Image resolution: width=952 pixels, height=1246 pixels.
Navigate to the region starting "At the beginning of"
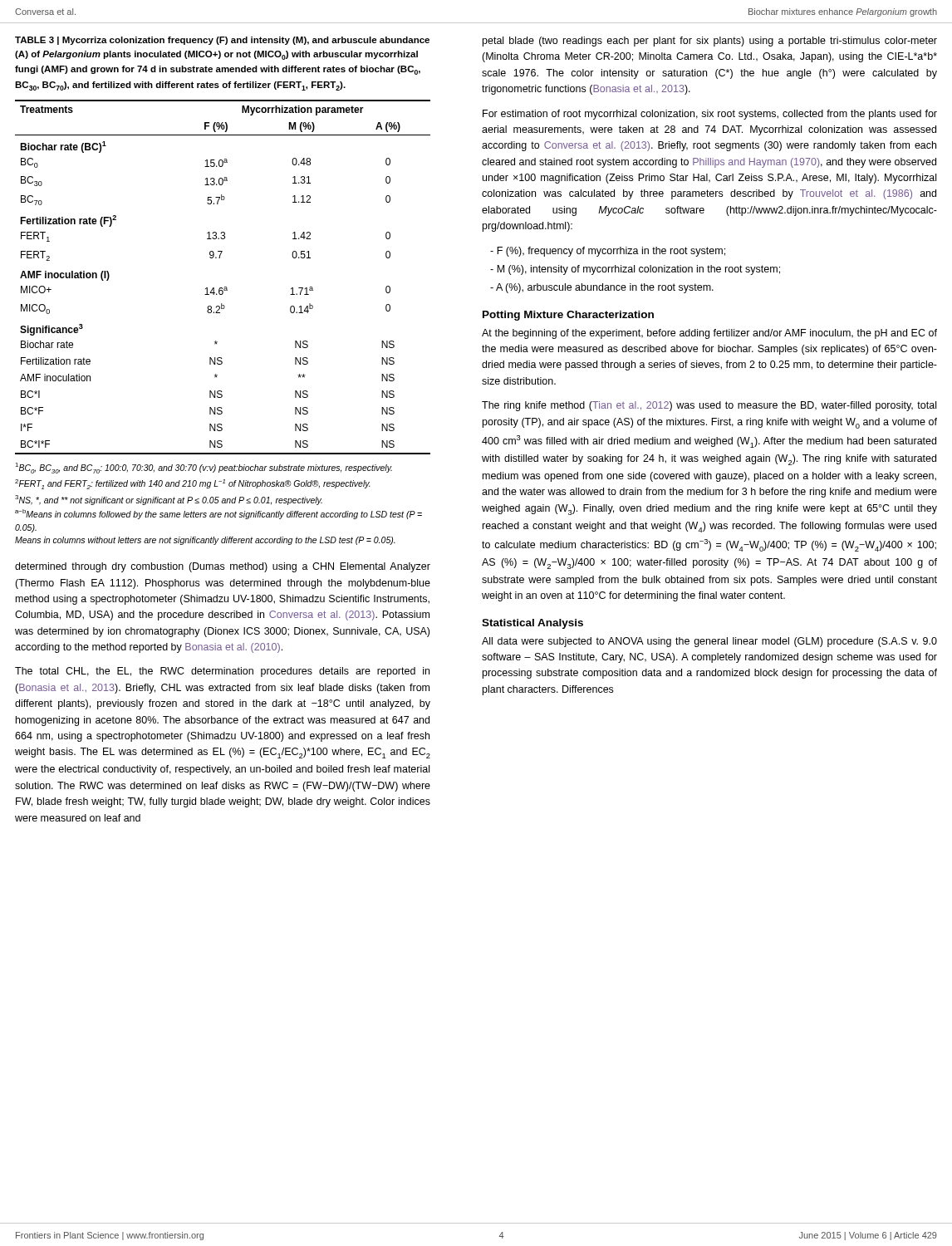(x=709, y=357)
